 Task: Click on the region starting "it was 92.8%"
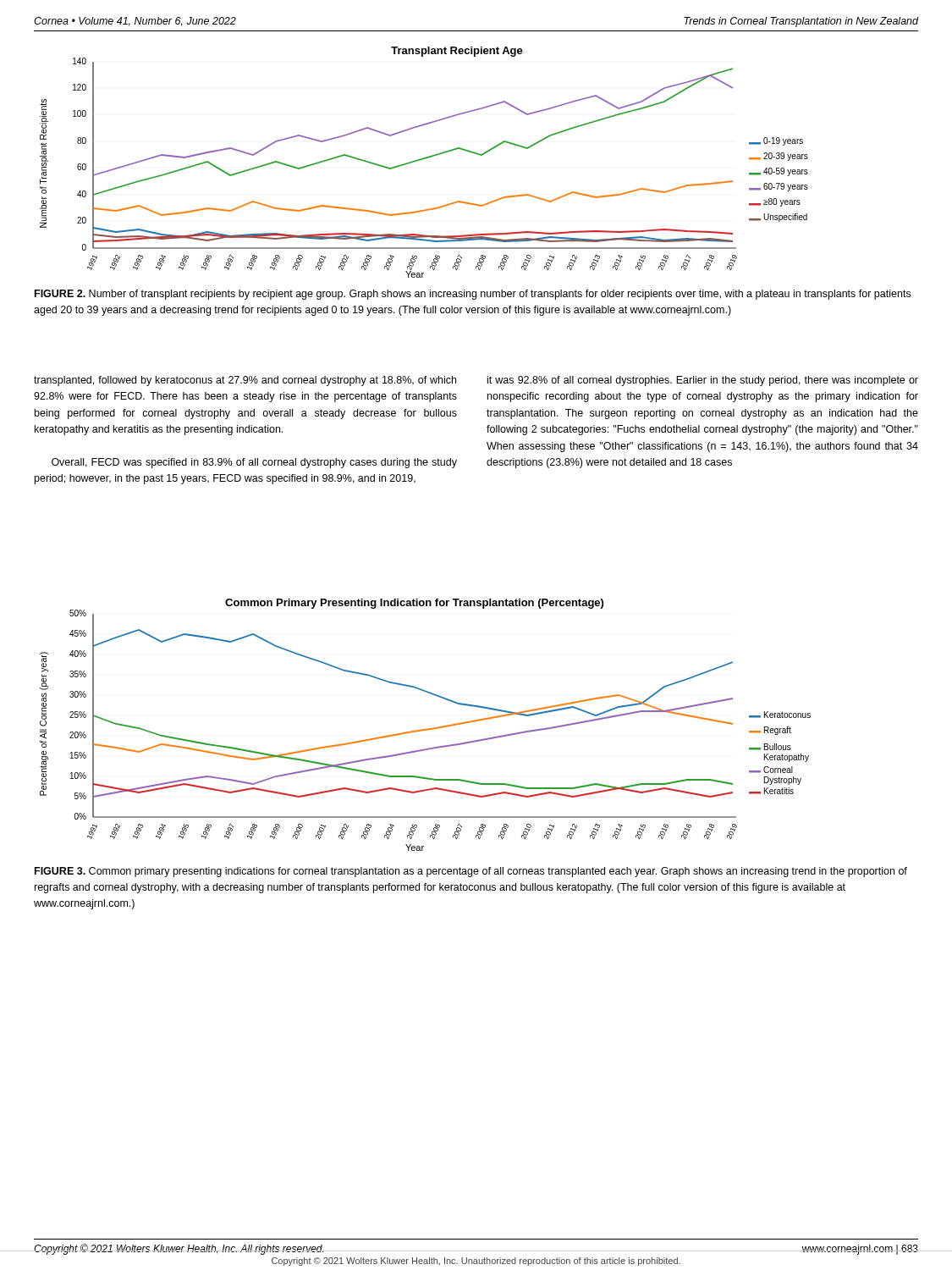click(x=702, y=421)
